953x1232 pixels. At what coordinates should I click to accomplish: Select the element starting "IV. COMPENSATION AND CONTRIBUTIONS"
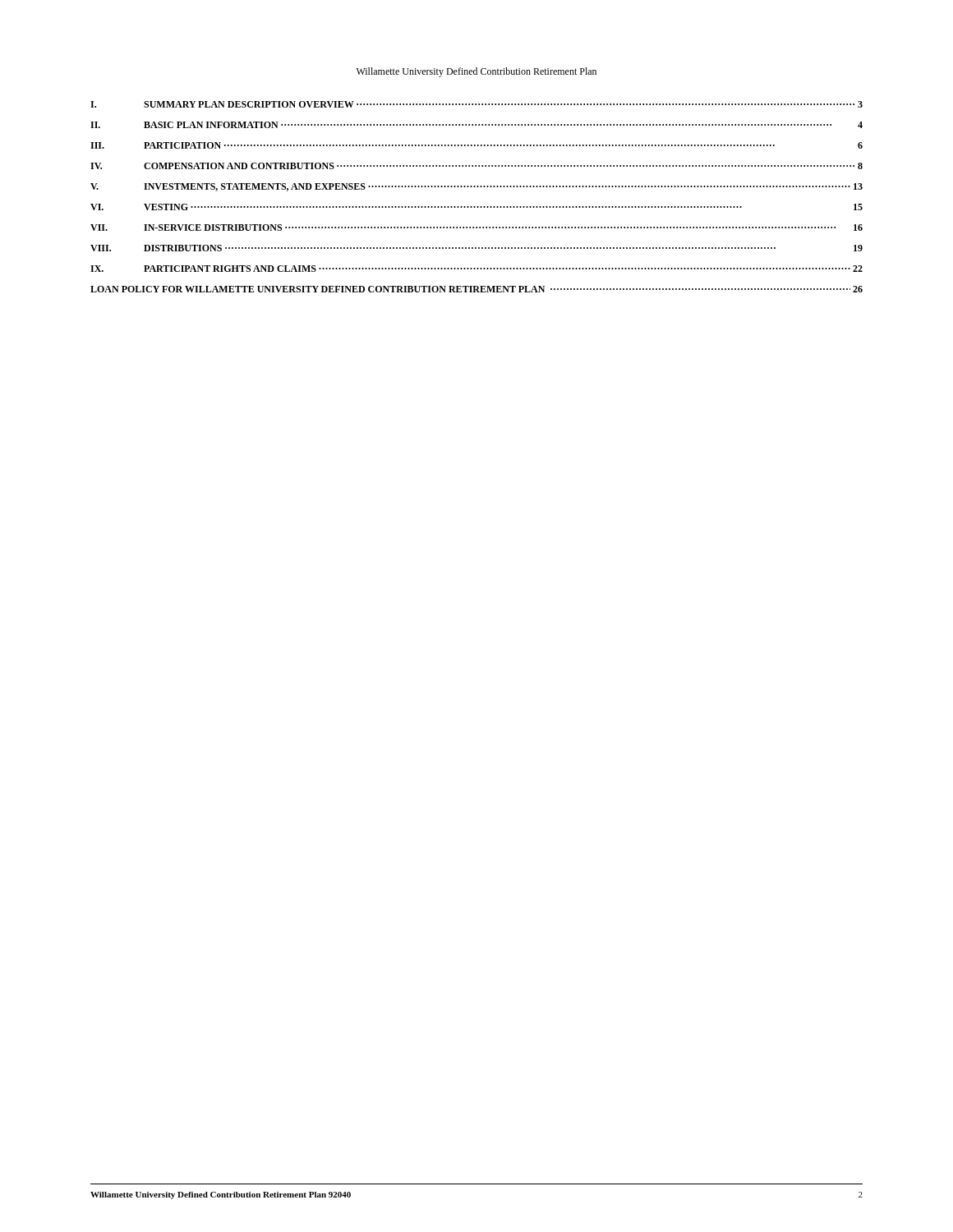[x=476, y=165]
